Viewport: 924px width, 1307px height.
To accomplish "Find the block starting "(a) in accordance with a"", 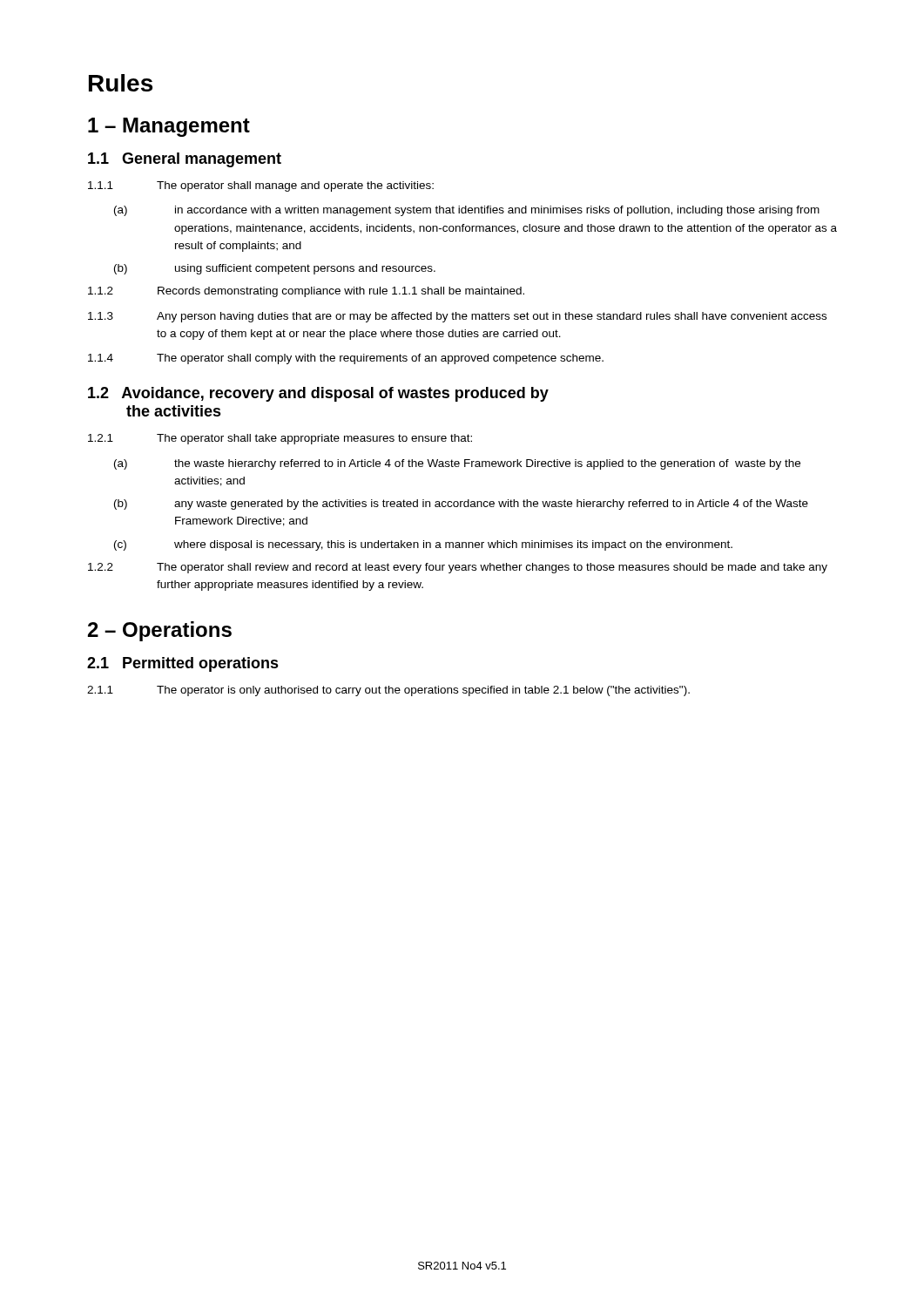I will click(462, 228).
